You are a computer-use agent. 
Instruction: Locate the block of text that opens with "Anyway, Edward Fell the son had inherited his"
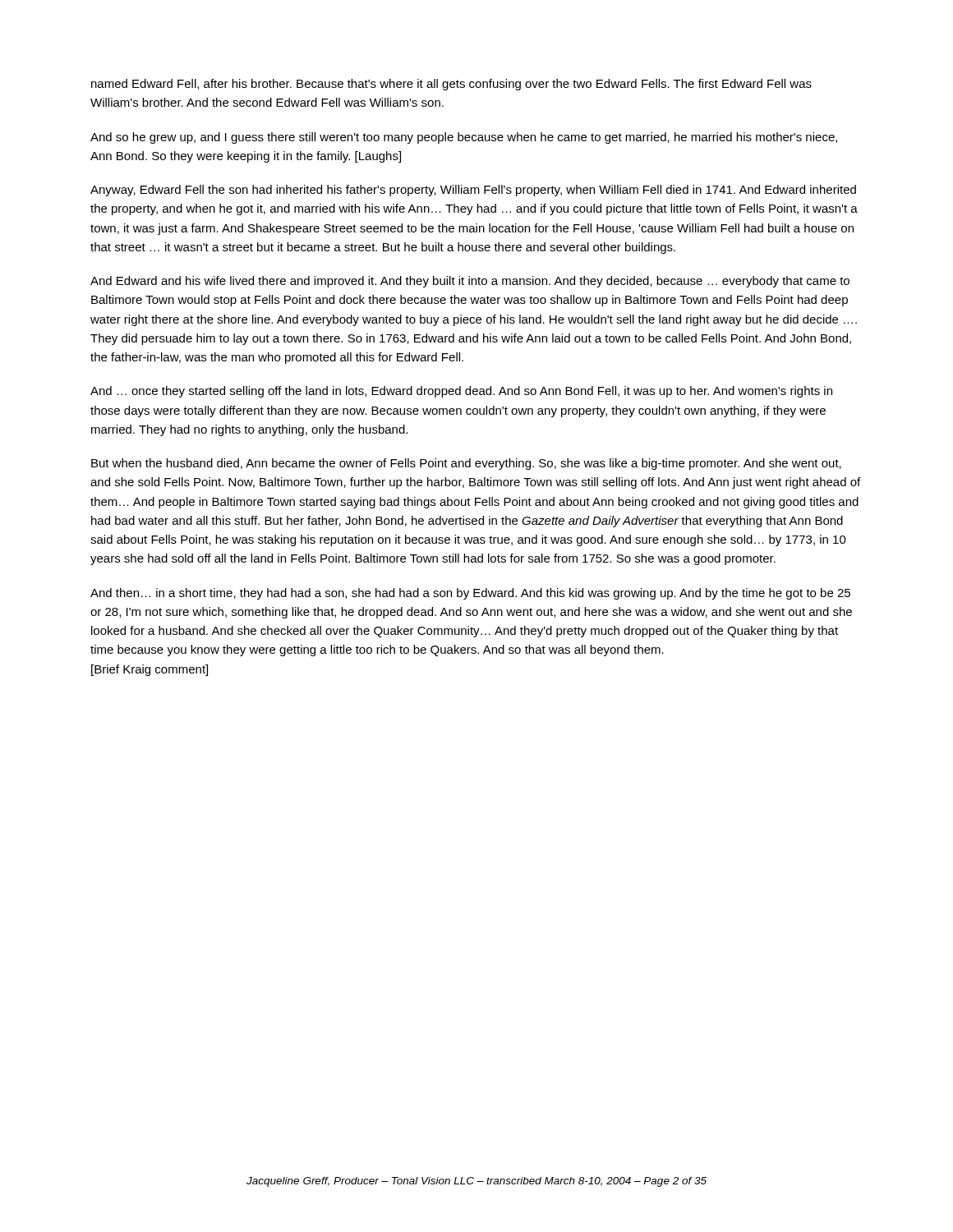[474, 218]
